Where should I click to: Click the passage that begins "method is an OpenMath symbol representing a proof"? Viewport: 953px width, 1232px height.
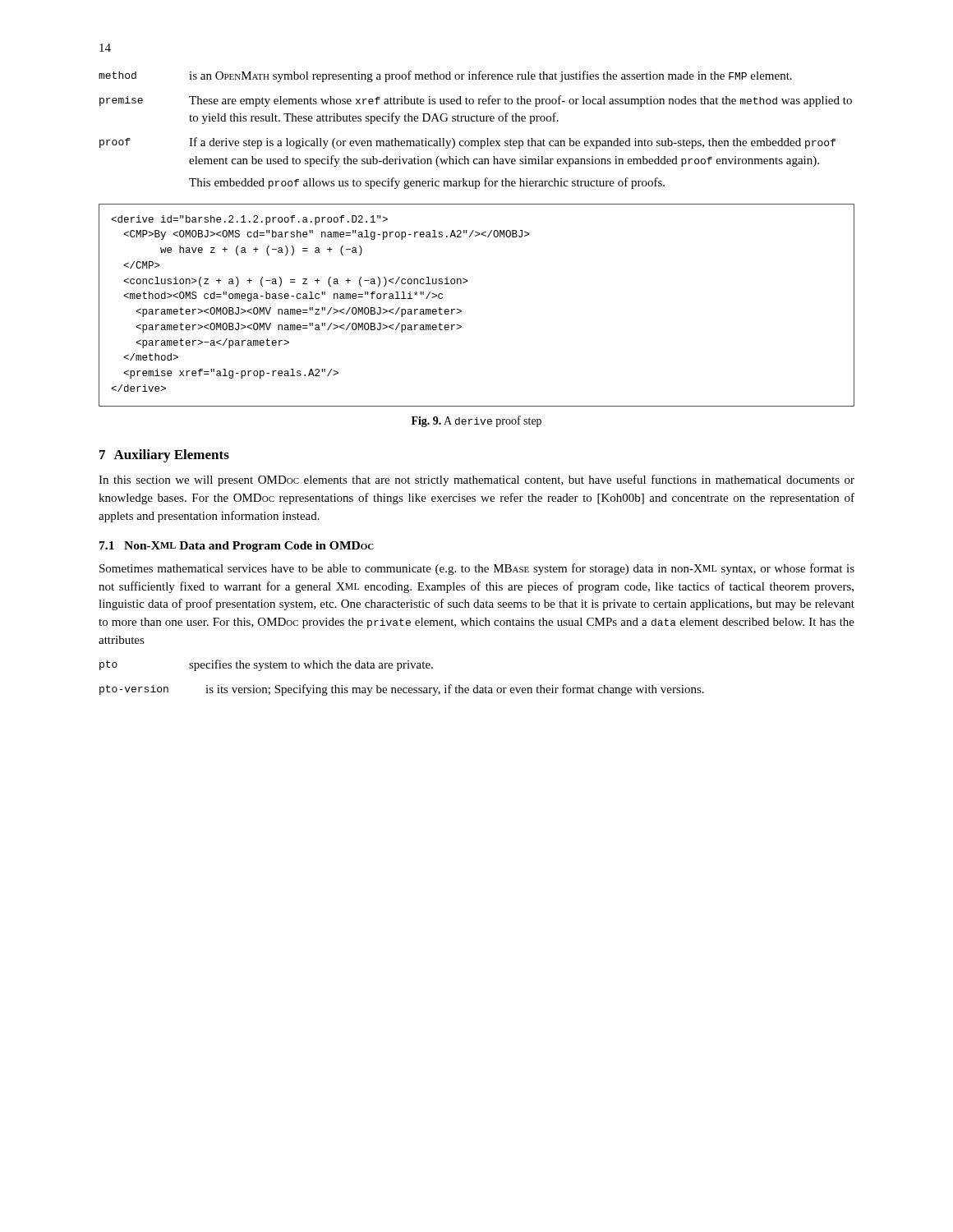(x=476, y=76)
